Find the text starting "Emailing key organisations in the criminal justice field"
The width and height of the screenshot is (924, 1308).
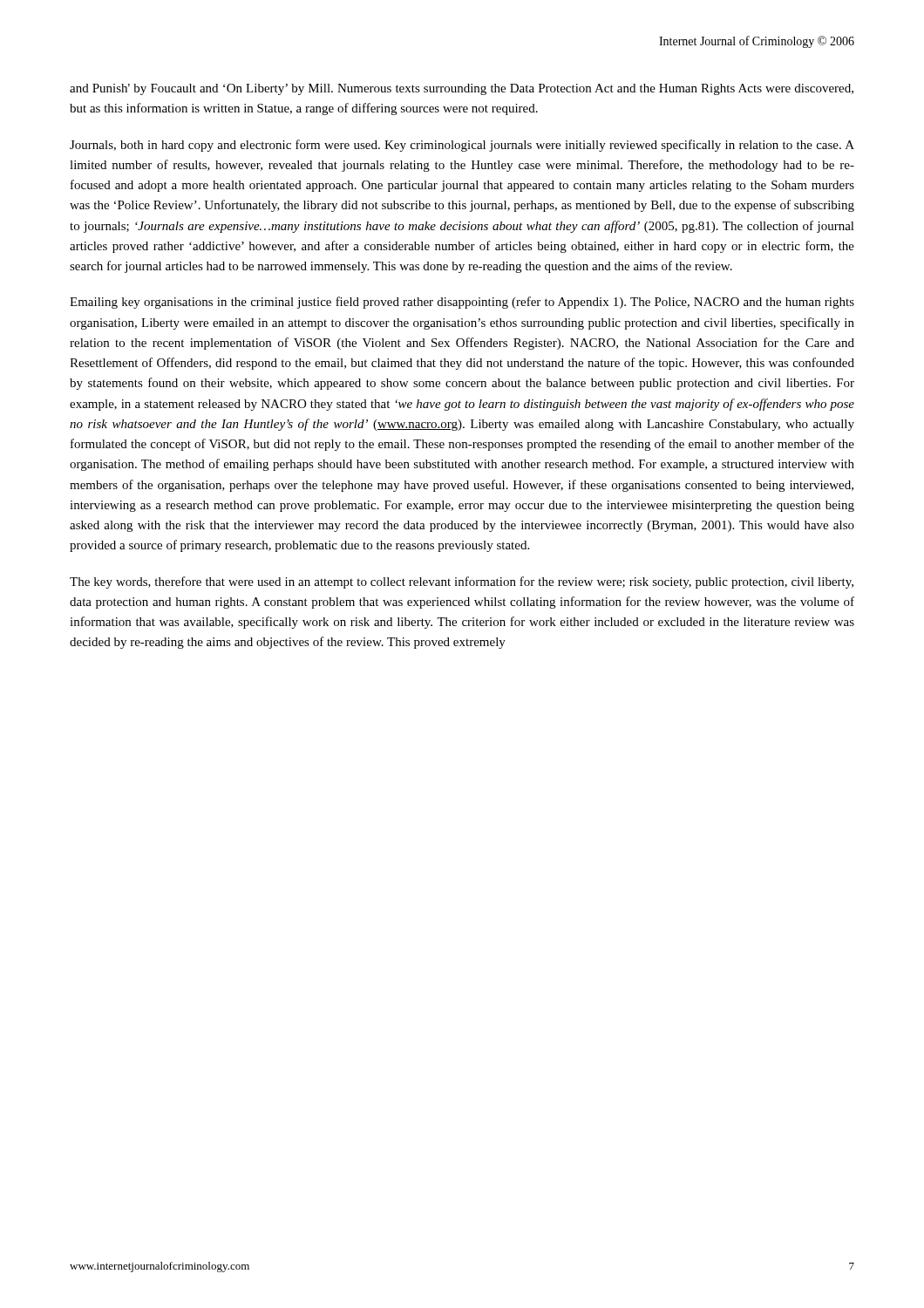click(x=462, y=424)
